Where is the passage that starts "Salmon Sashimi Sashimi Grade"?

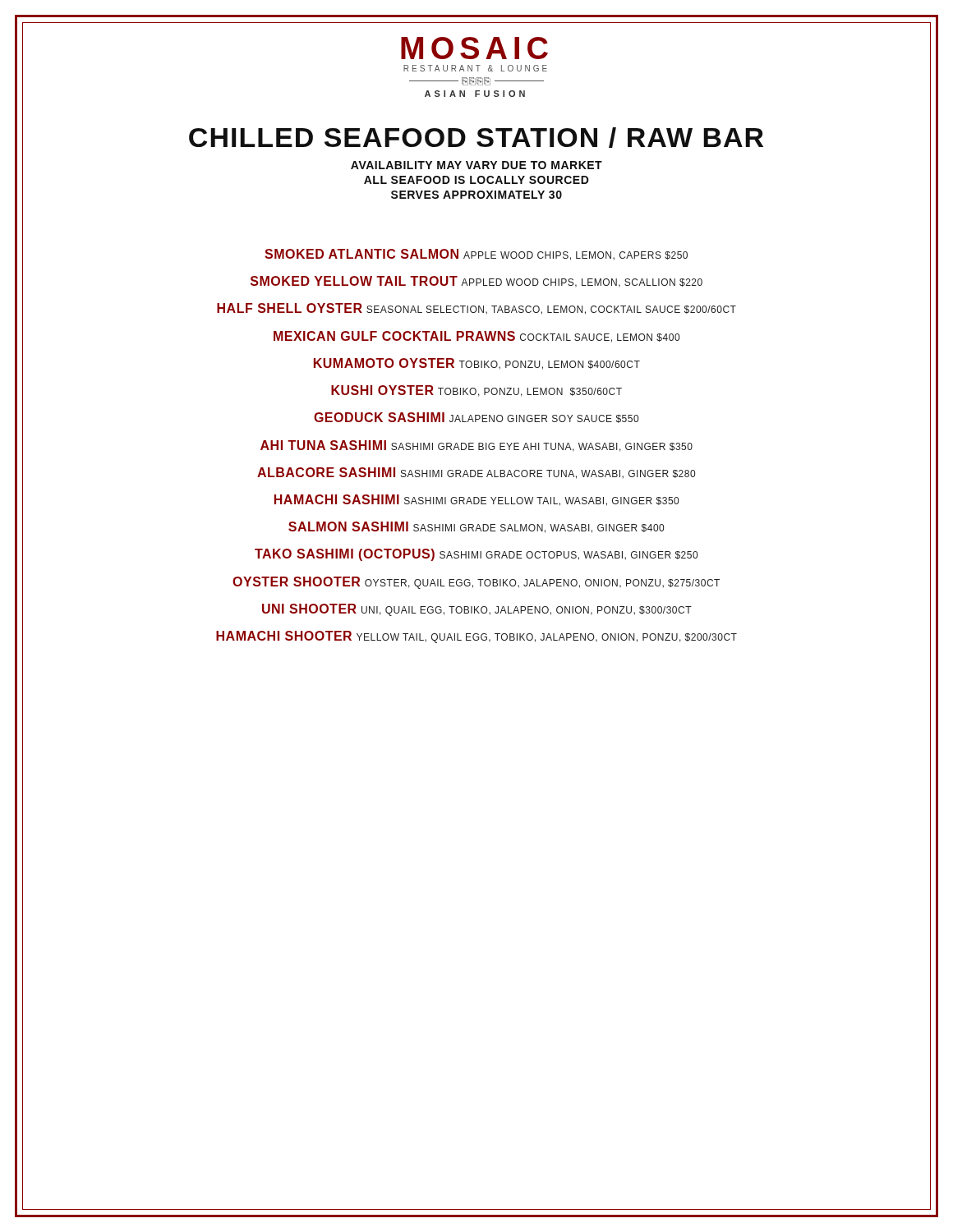(476, 527)
